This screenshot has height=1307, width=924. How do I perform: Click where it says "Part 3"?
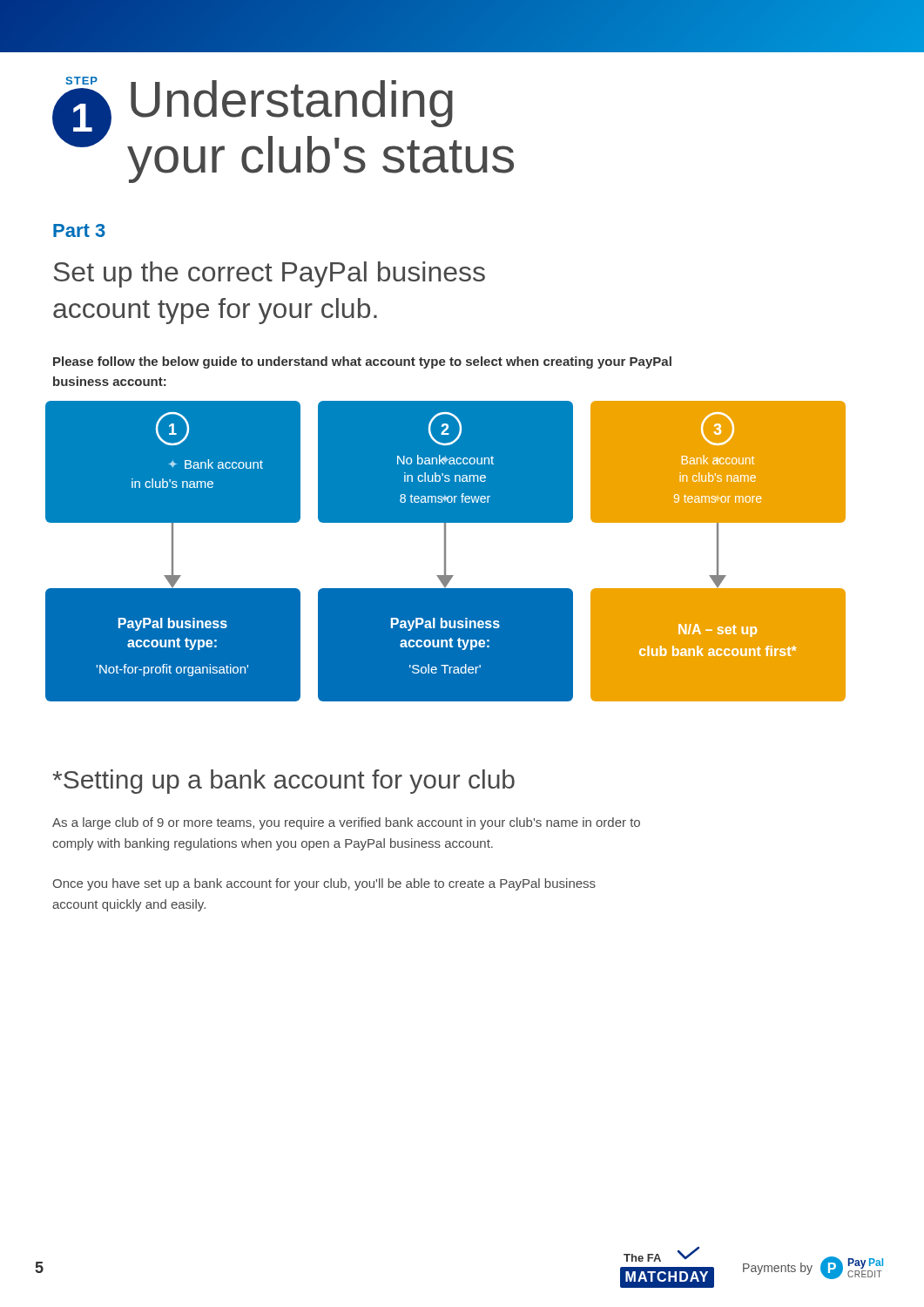(x=79, y=230)
